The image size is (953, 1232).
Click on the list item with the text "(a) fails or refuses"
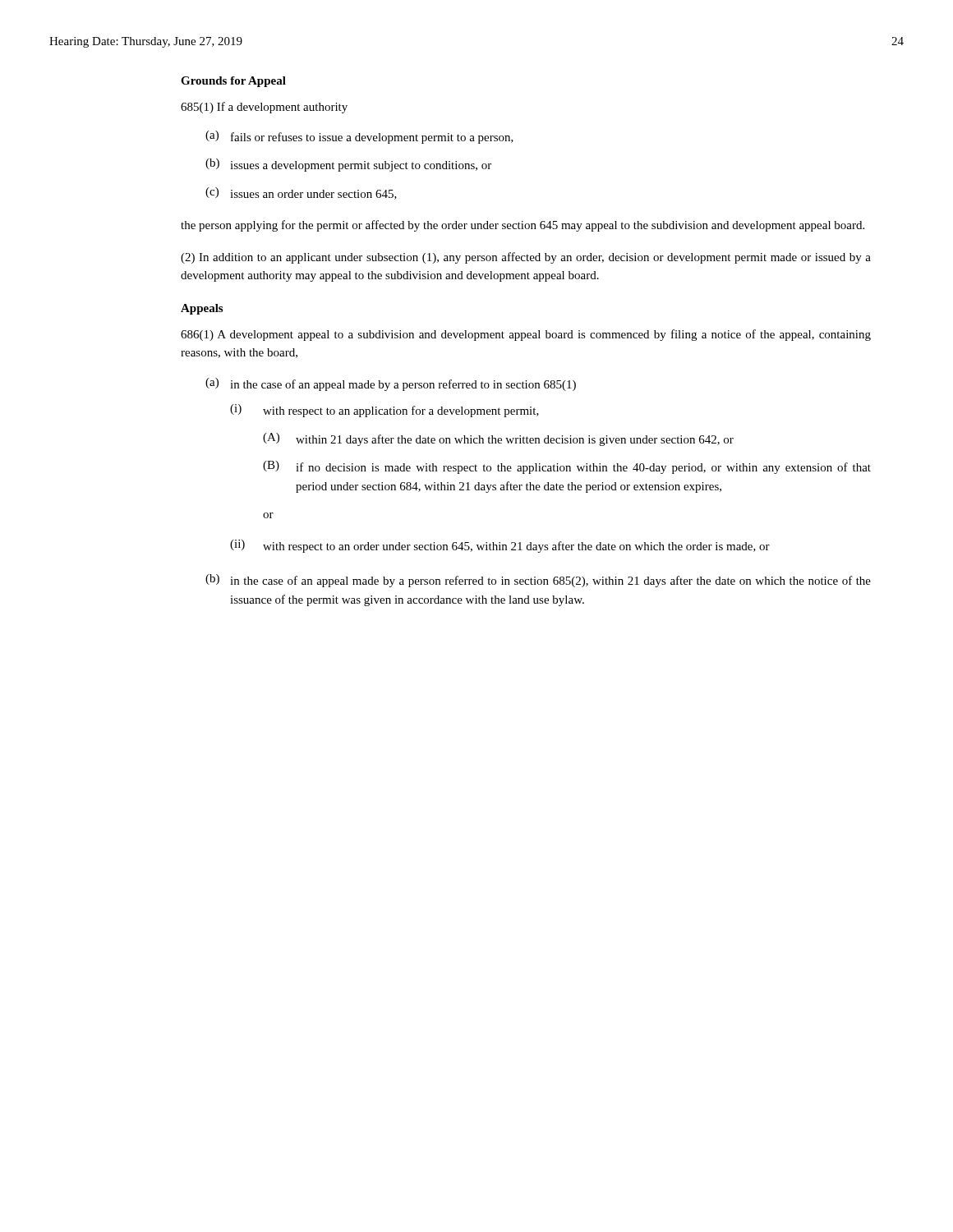pos(359,137)
